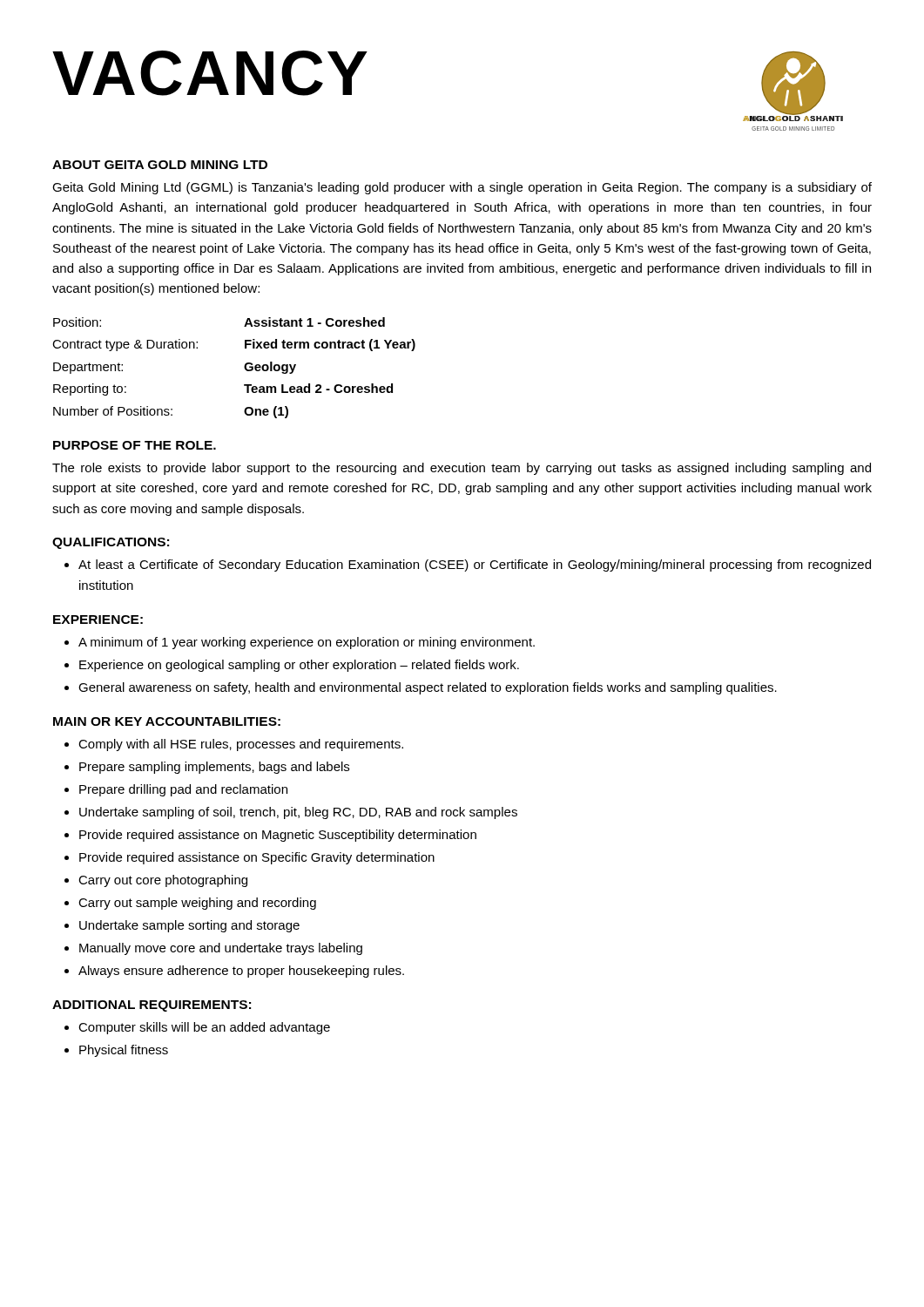Select the text block starting "Carry out core photographing"
Screen dimensions: 1307x924
pos(163,879)
